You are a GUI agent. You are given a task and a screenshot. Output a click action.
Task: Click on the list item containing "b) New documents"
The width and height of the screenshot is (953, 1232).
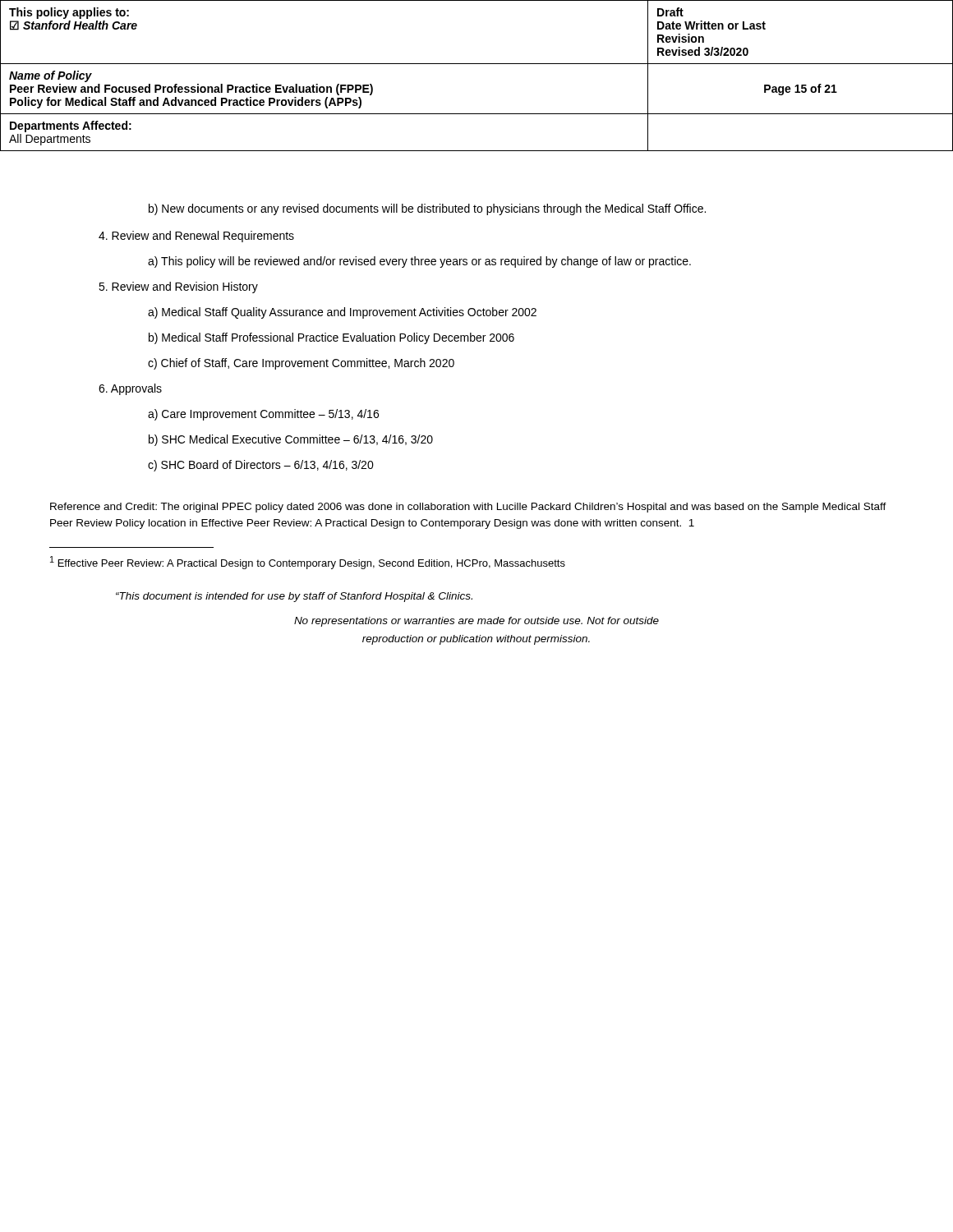427,209
